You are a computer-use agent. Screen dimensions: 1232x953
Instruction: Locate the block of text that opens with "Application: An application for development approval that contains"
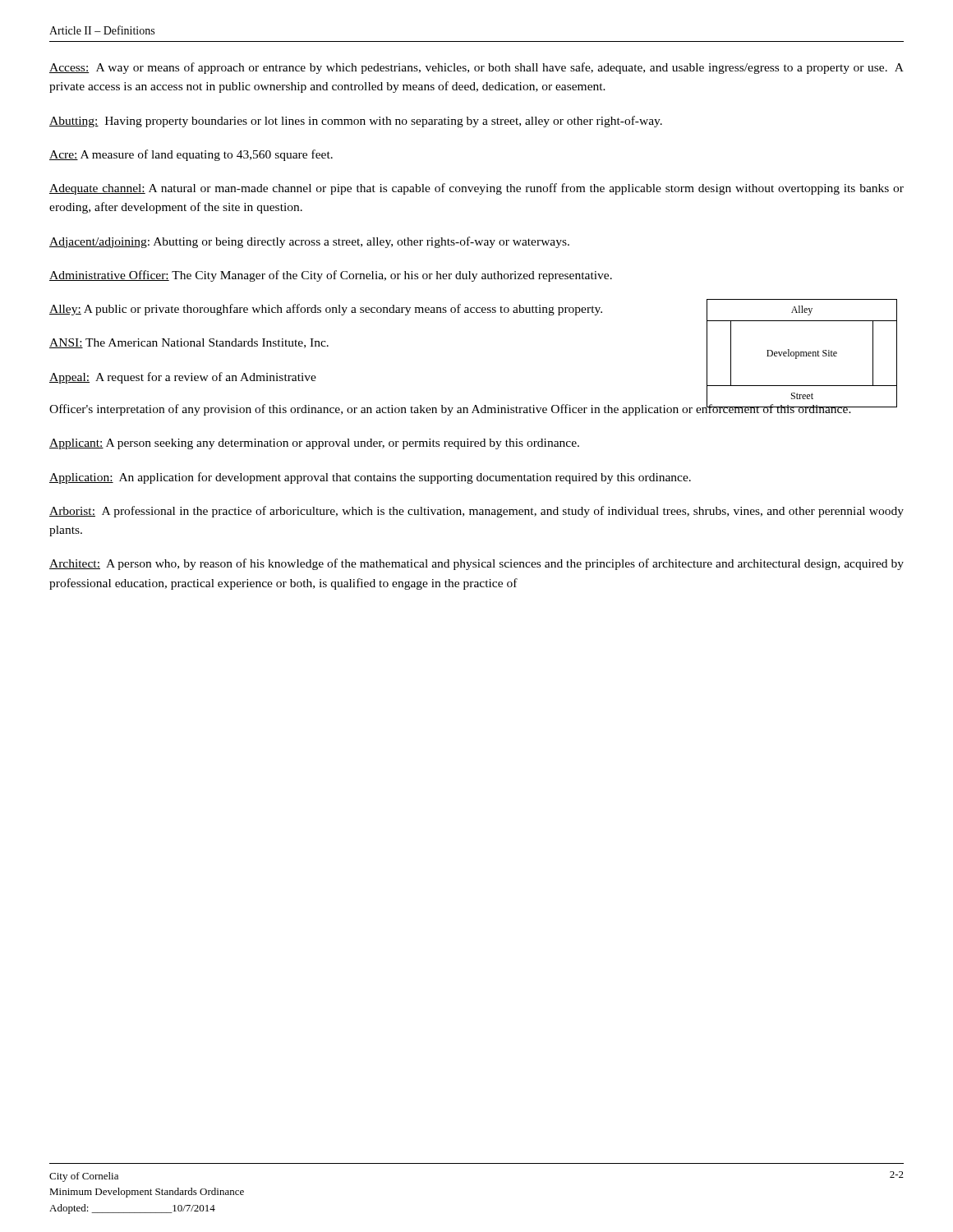click(370, 476)
